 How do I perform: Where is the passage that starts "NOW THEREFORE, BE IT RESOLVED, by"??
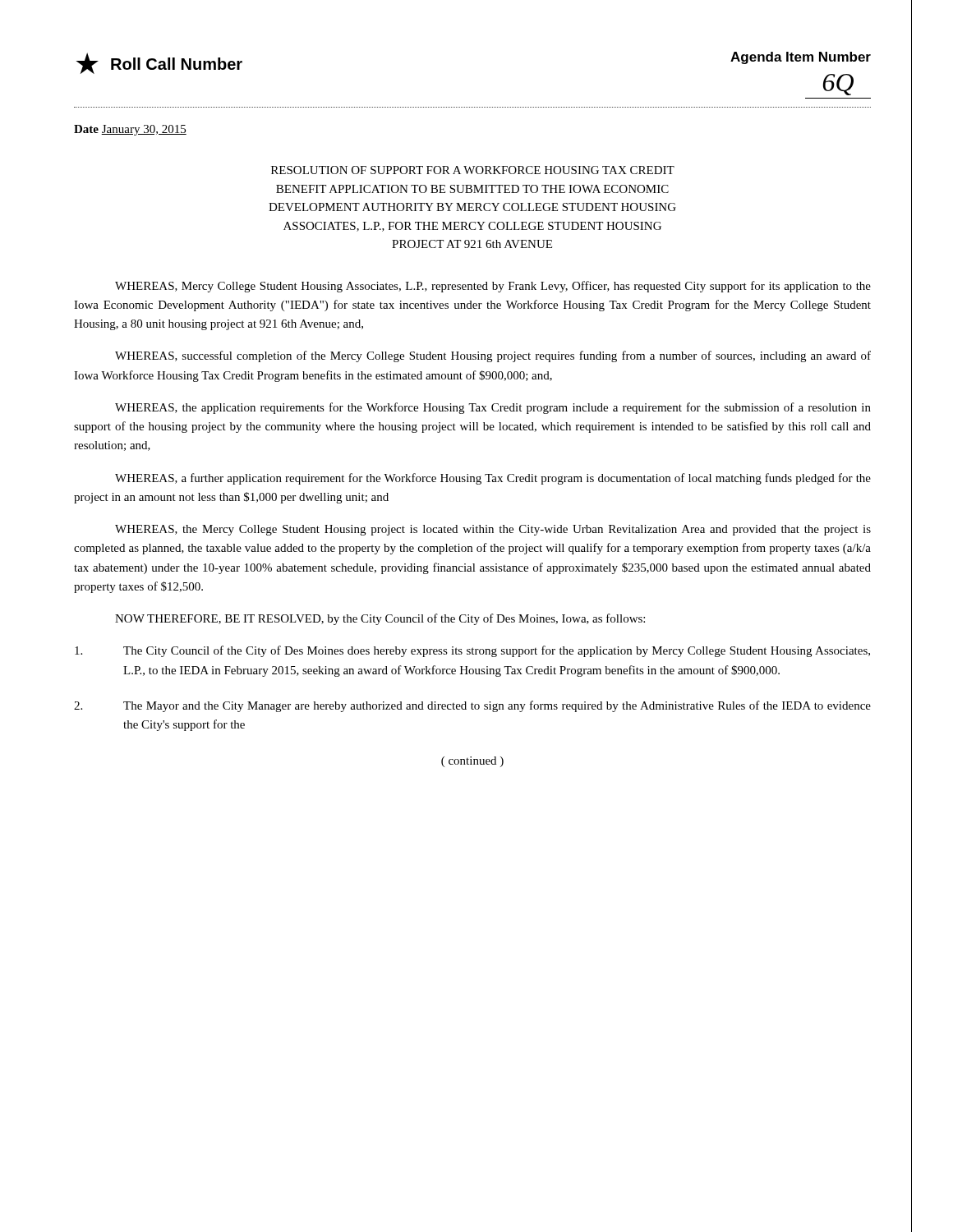[381, 618]
